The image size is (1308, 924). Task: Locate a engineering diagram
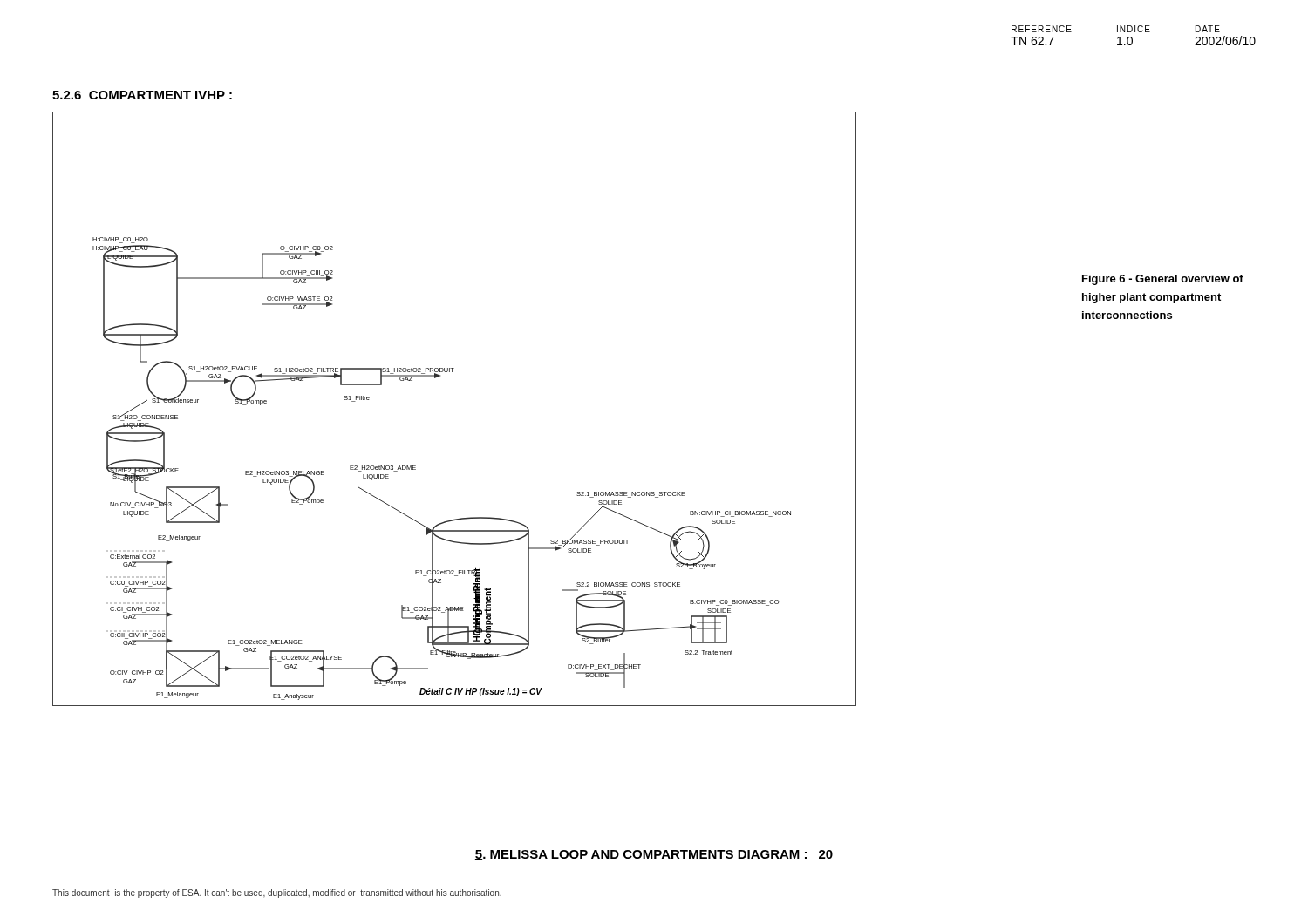pyautogui.click(x=454, y=409)
